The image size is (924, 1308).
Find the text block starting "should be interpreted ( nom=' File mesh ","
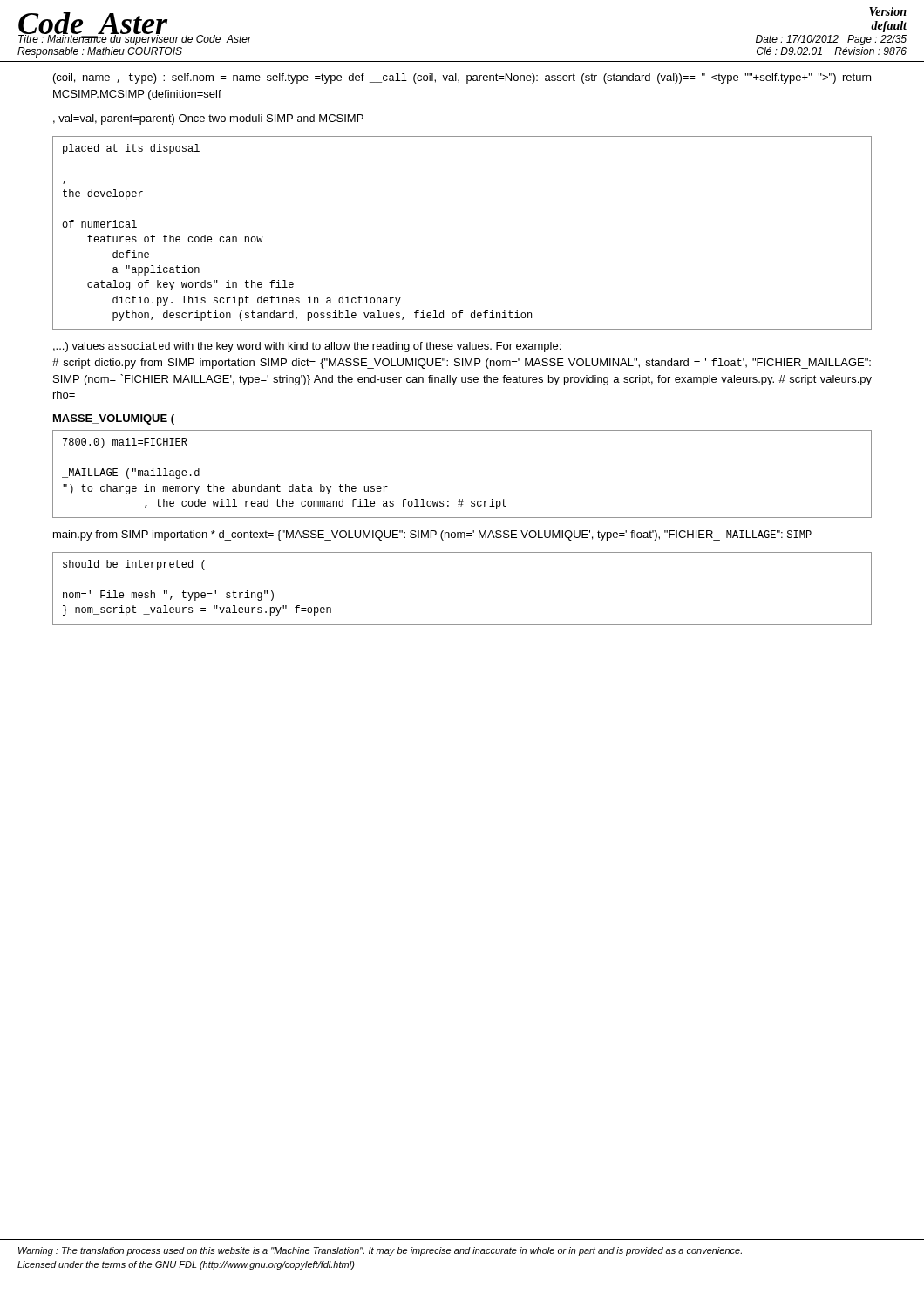point(462,589)
